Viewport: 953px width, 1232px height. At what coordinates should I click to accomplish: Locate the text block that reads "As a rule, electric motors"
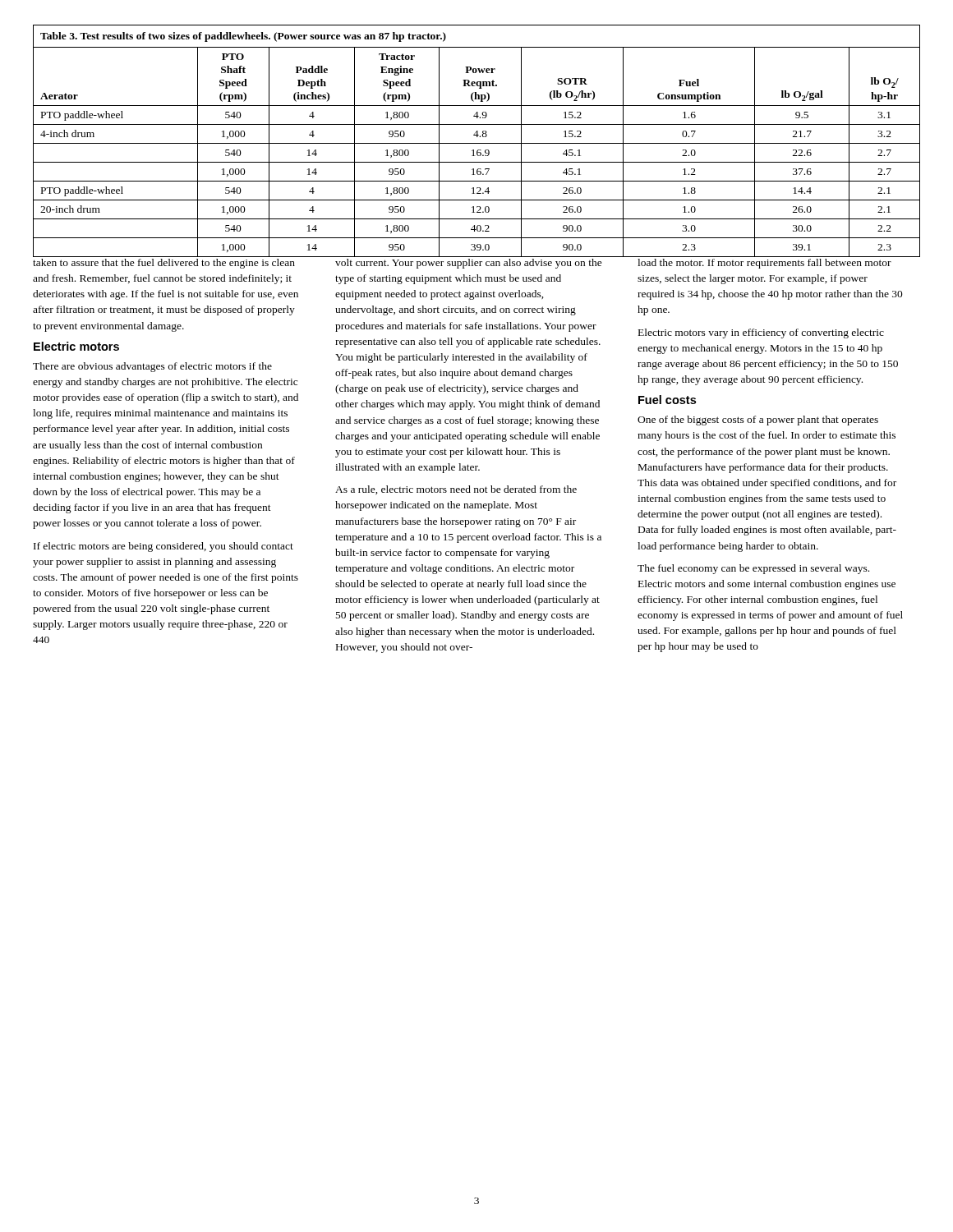pos(468,568)
